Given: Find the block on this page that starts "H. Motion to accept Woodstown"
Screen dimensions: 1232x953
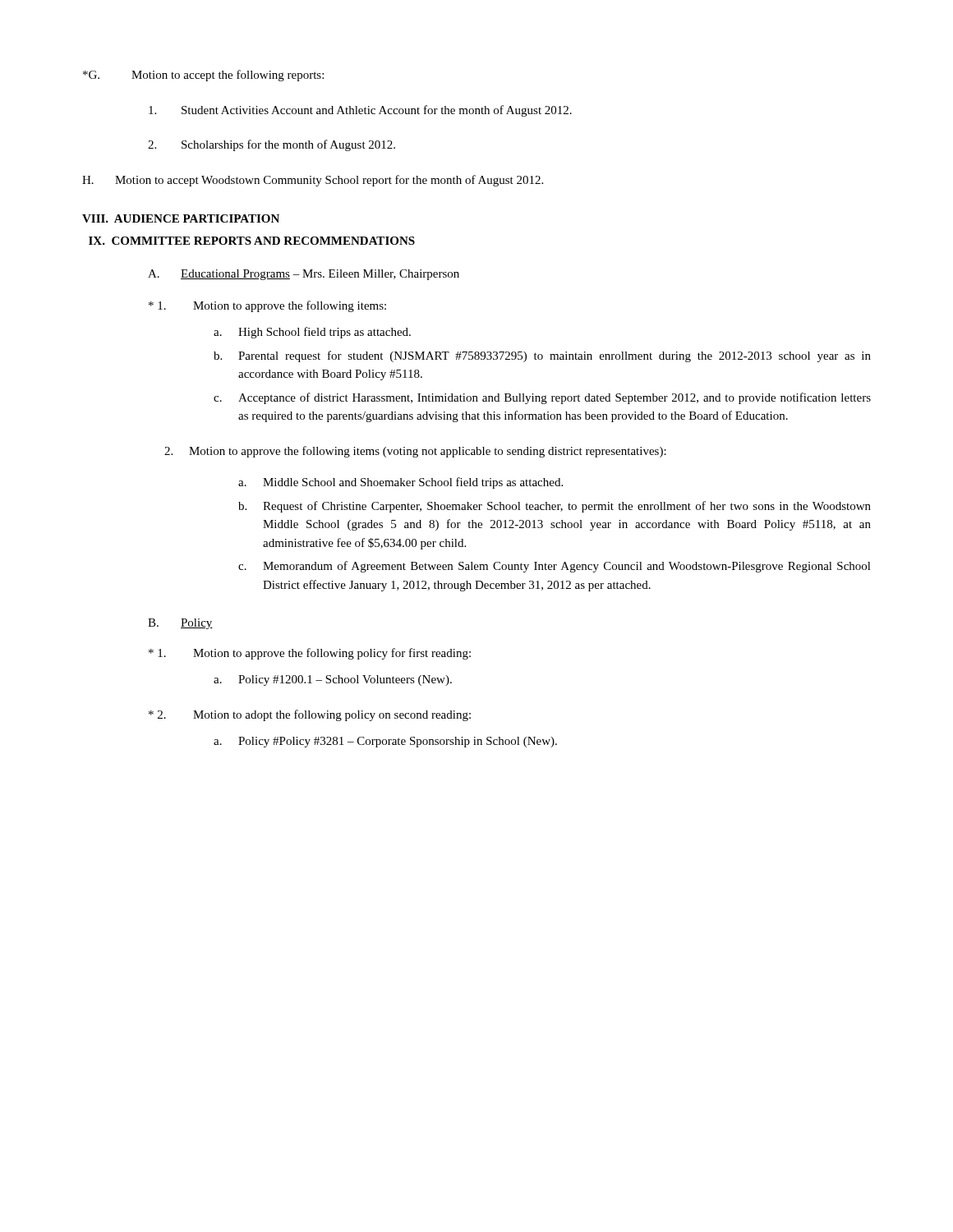Looking at the screenshot, I should [313, 180].
